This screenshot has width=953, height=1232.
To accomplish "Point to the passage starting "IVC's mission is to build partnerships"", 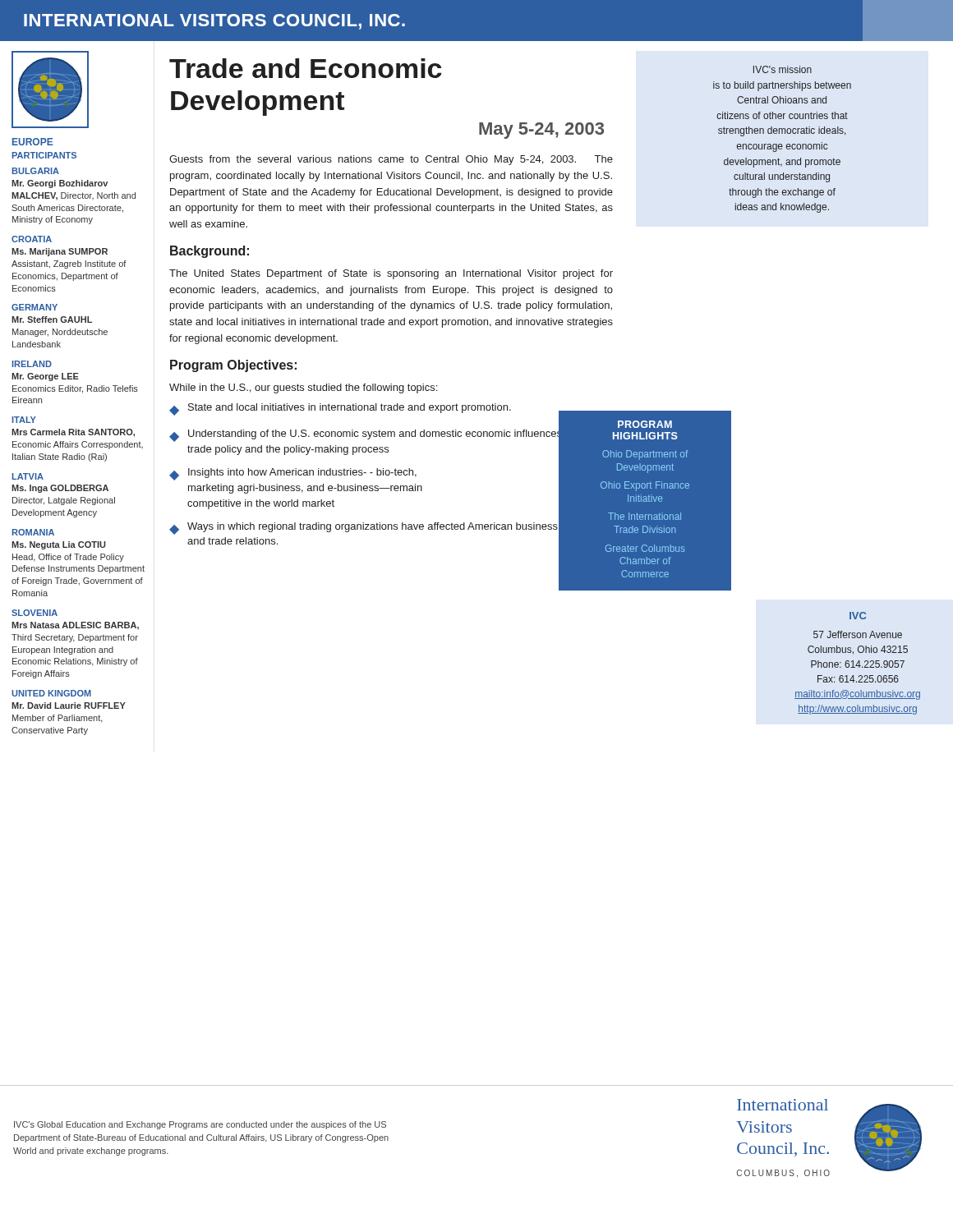I will (x=782, y=139).
